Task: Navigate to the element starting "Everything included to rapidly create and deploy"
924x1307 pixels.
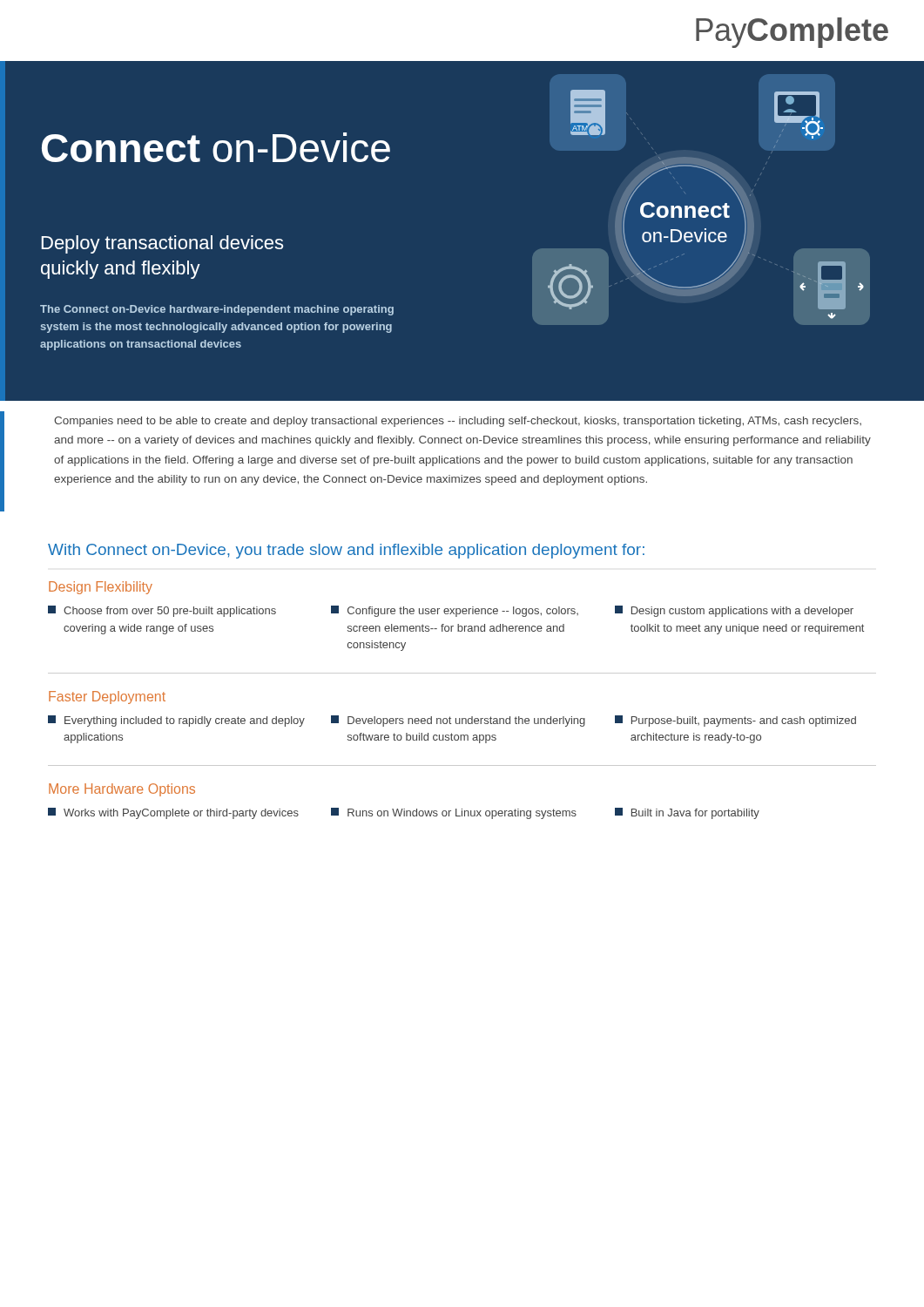Action: click(179, 728)
